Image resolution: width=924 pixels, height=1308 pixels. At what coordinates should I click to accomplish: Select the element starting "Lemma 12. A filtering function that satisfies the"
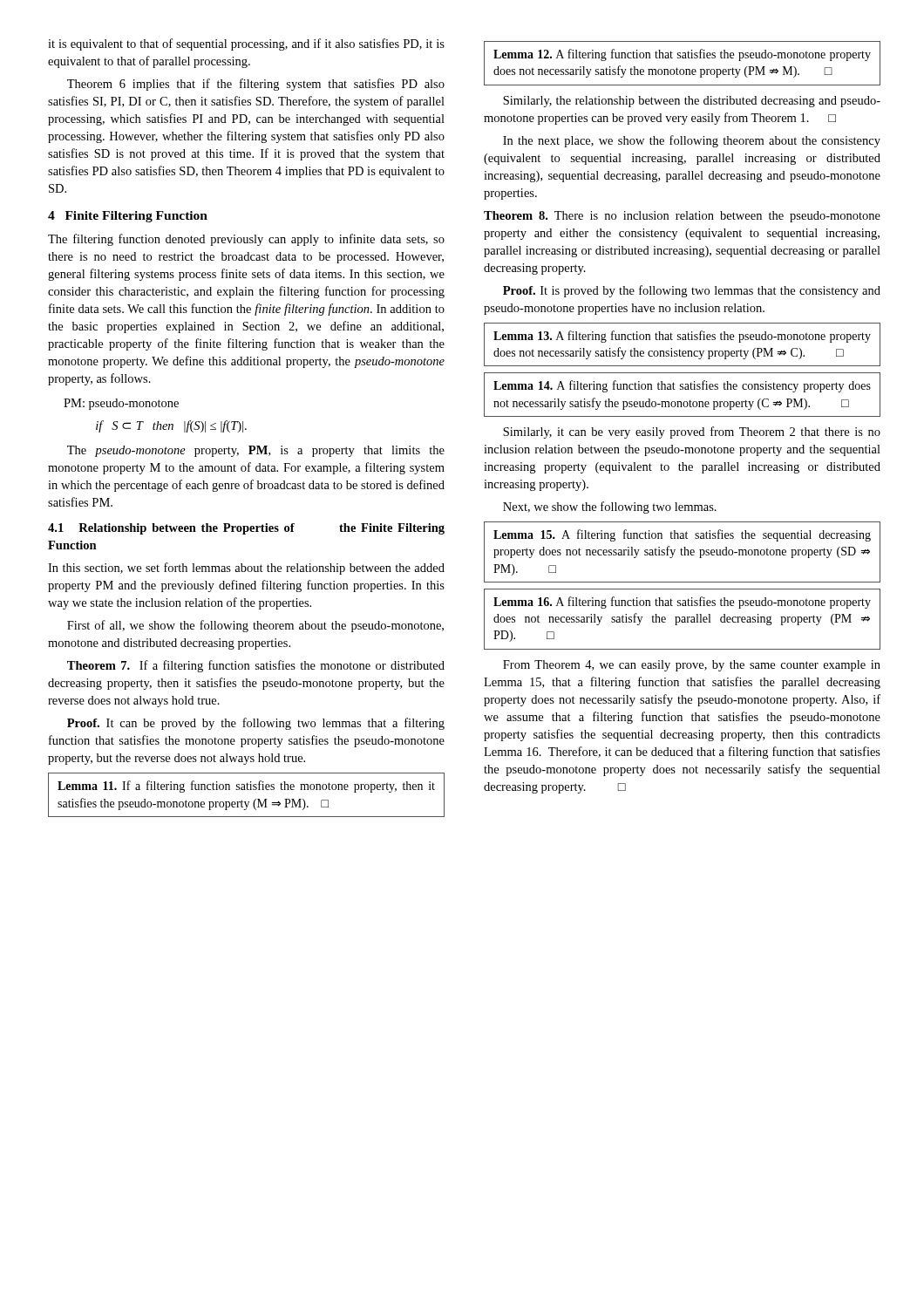pyautogui.click(x=682, y=63)
